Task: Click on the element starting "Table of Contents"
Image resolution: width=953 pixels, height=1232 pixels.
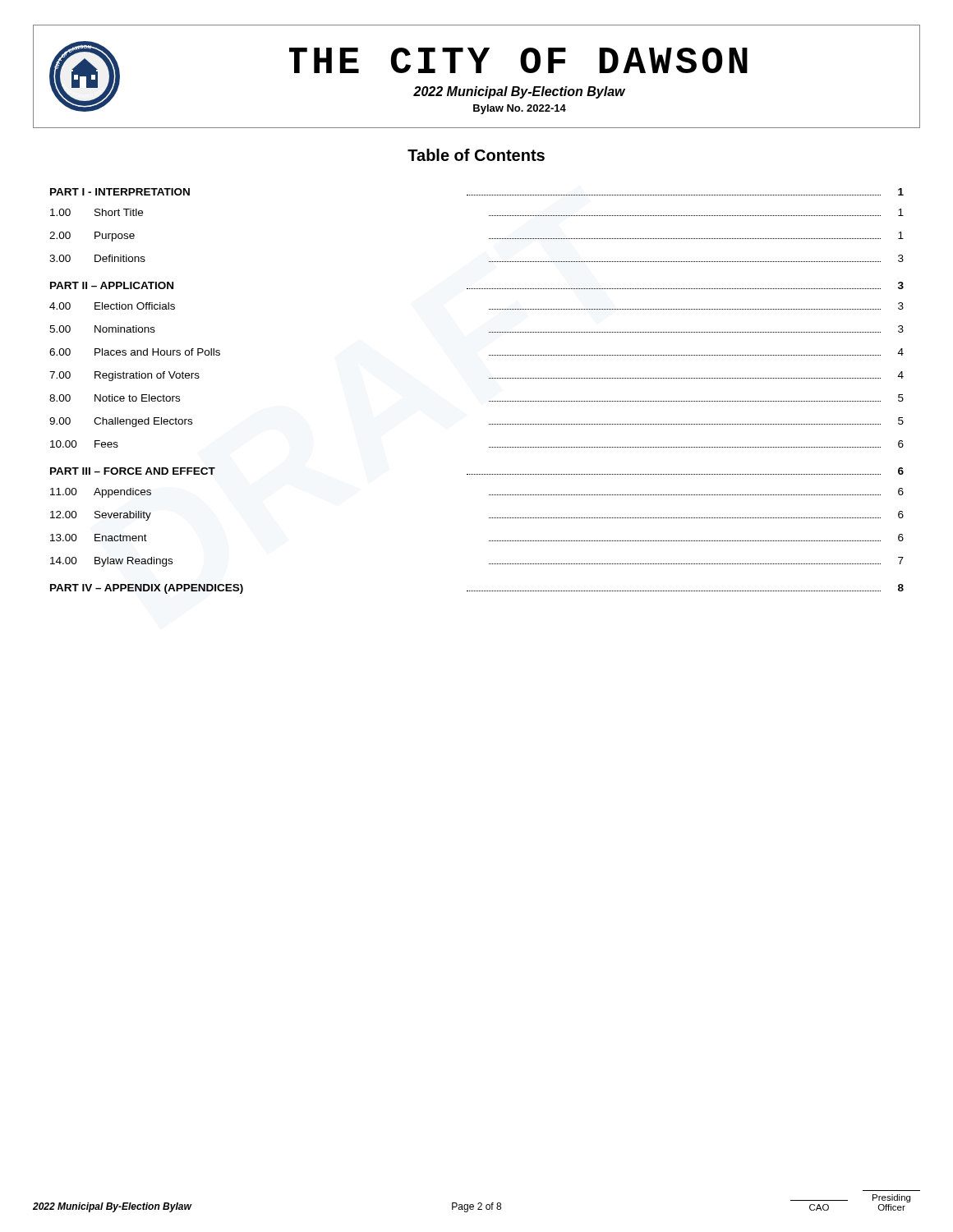Action: point(476,155)
